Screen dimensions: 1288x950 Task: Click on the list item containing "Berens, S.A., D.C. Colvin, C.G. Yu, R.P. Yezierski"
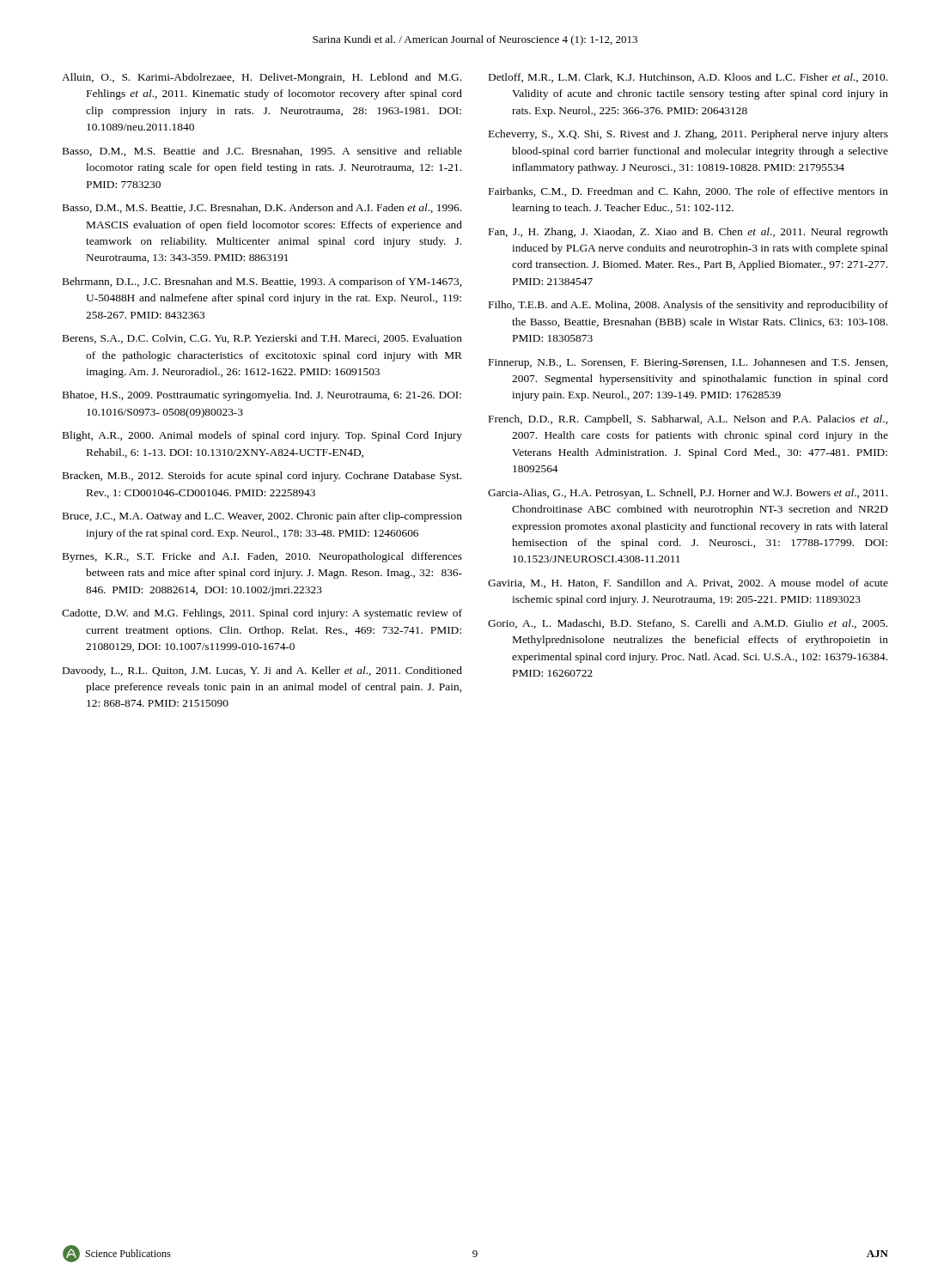click(x=262, y=355)
